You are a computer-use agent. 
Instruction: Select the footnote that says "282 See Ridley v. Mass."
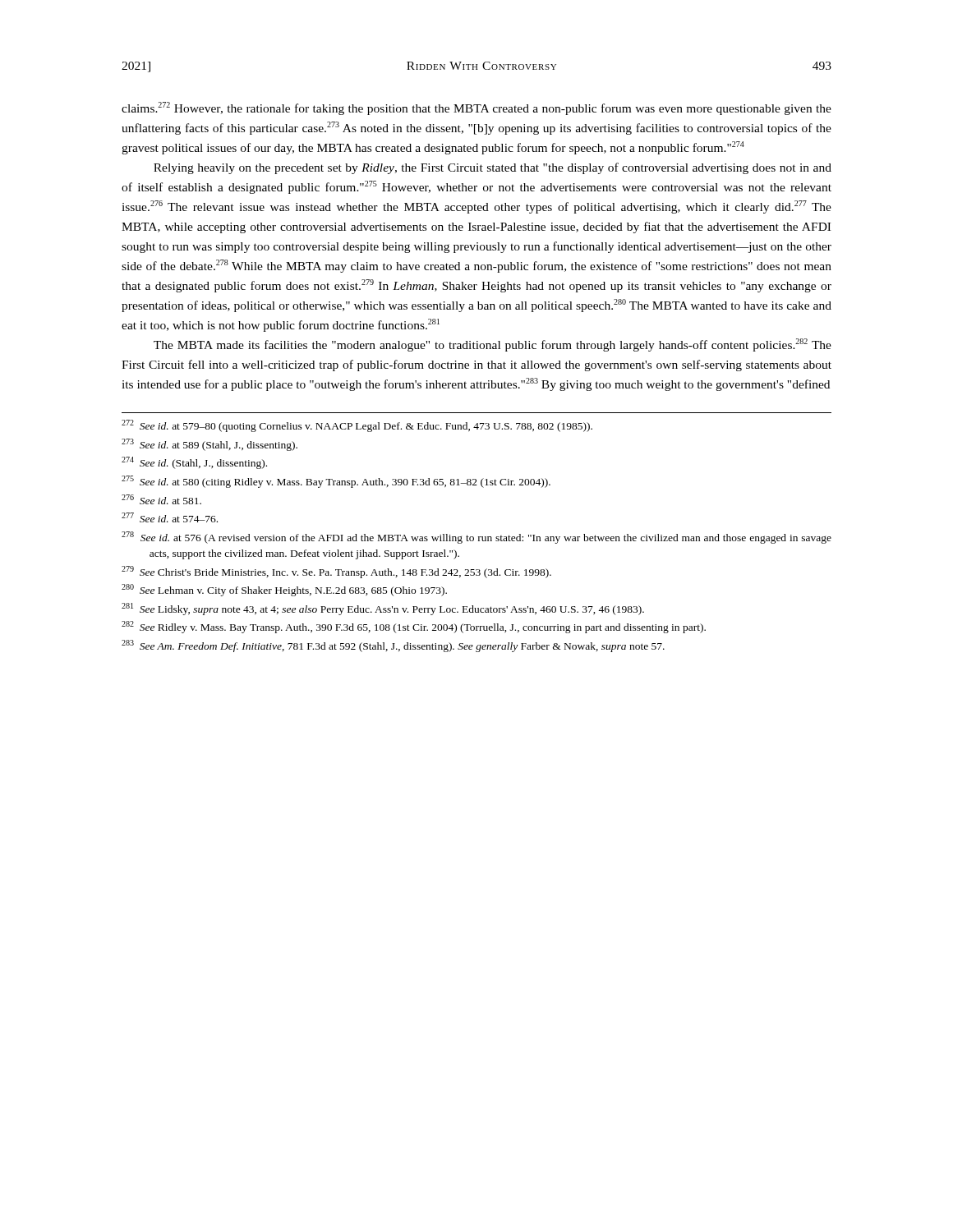pos(414,627)
